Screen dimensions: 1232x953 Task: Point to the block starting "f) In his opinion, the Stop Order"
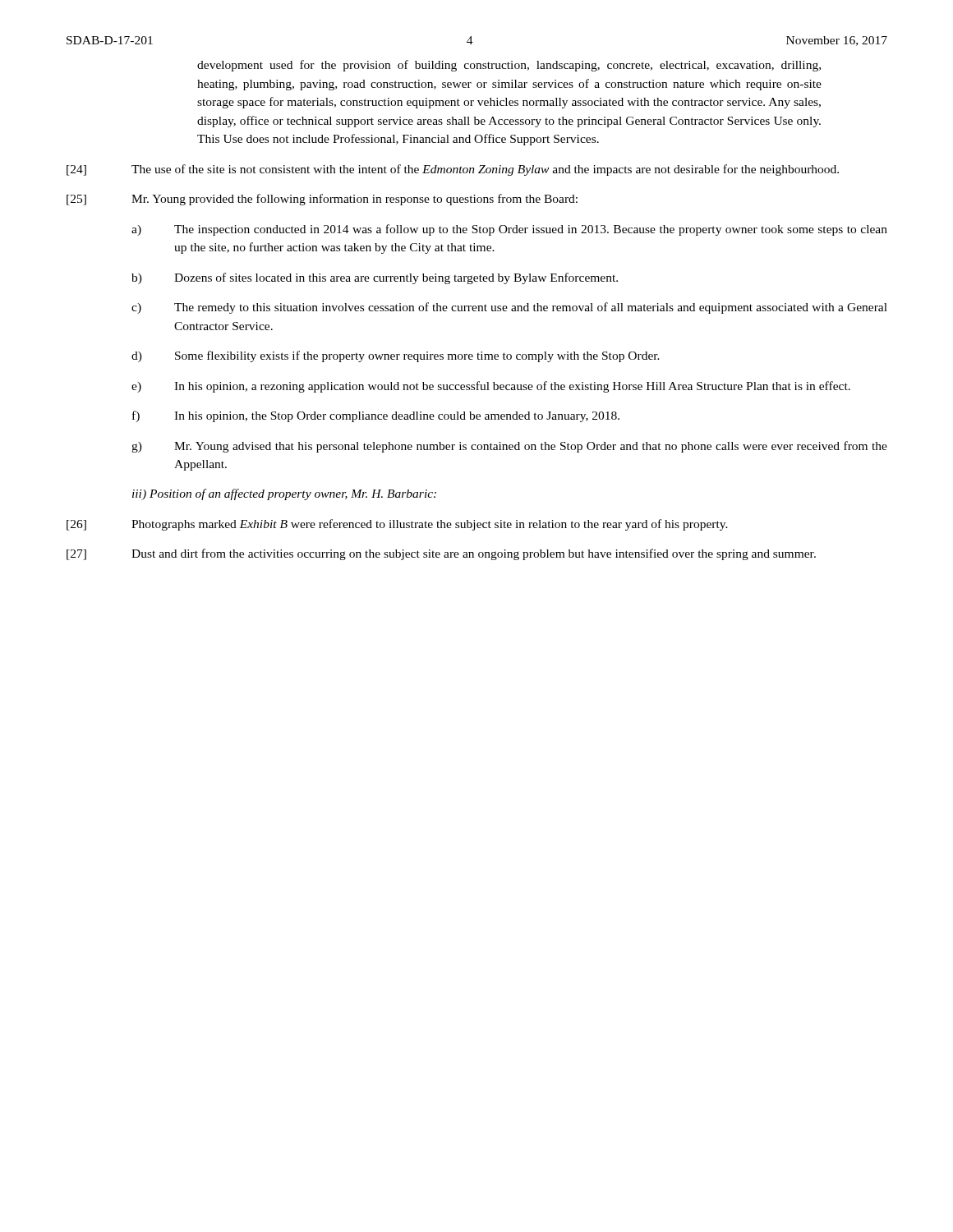509,416
